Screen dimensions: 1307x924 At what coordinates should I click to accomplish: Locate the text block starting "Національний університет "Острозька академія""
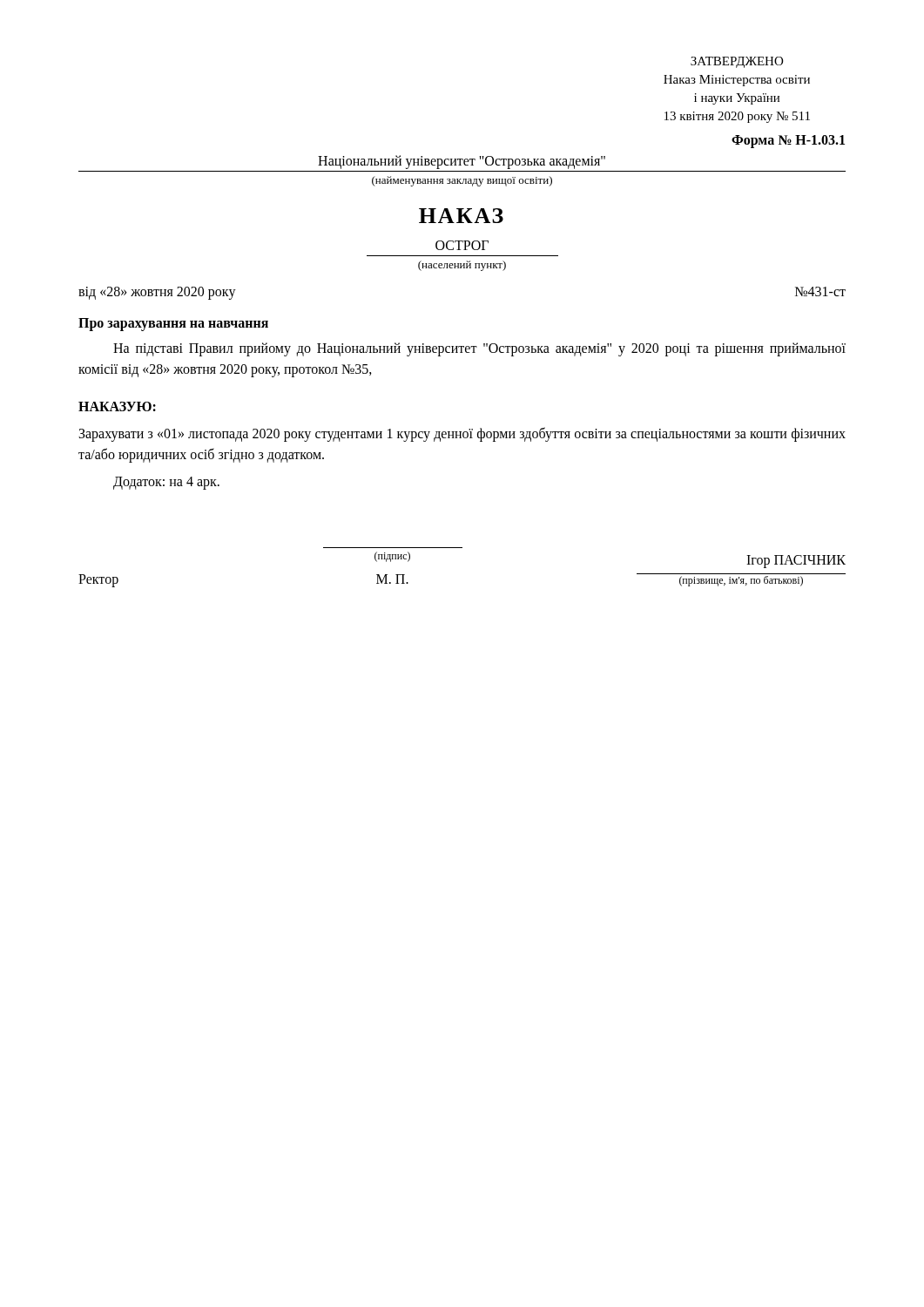coord(462,161)
